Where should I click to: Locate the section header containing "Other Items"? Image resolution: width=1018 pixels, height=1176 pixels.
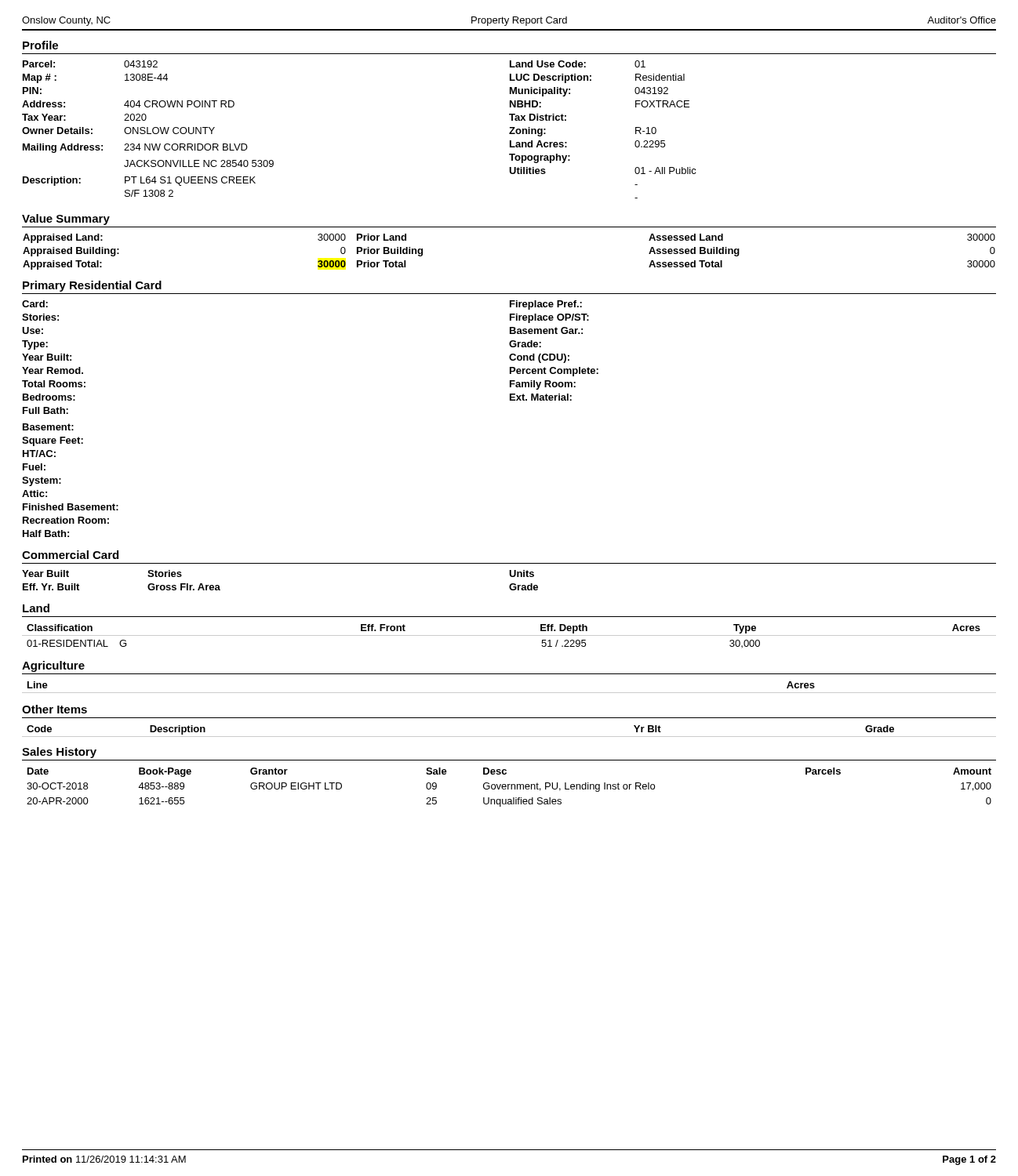(x=55, y=709)
